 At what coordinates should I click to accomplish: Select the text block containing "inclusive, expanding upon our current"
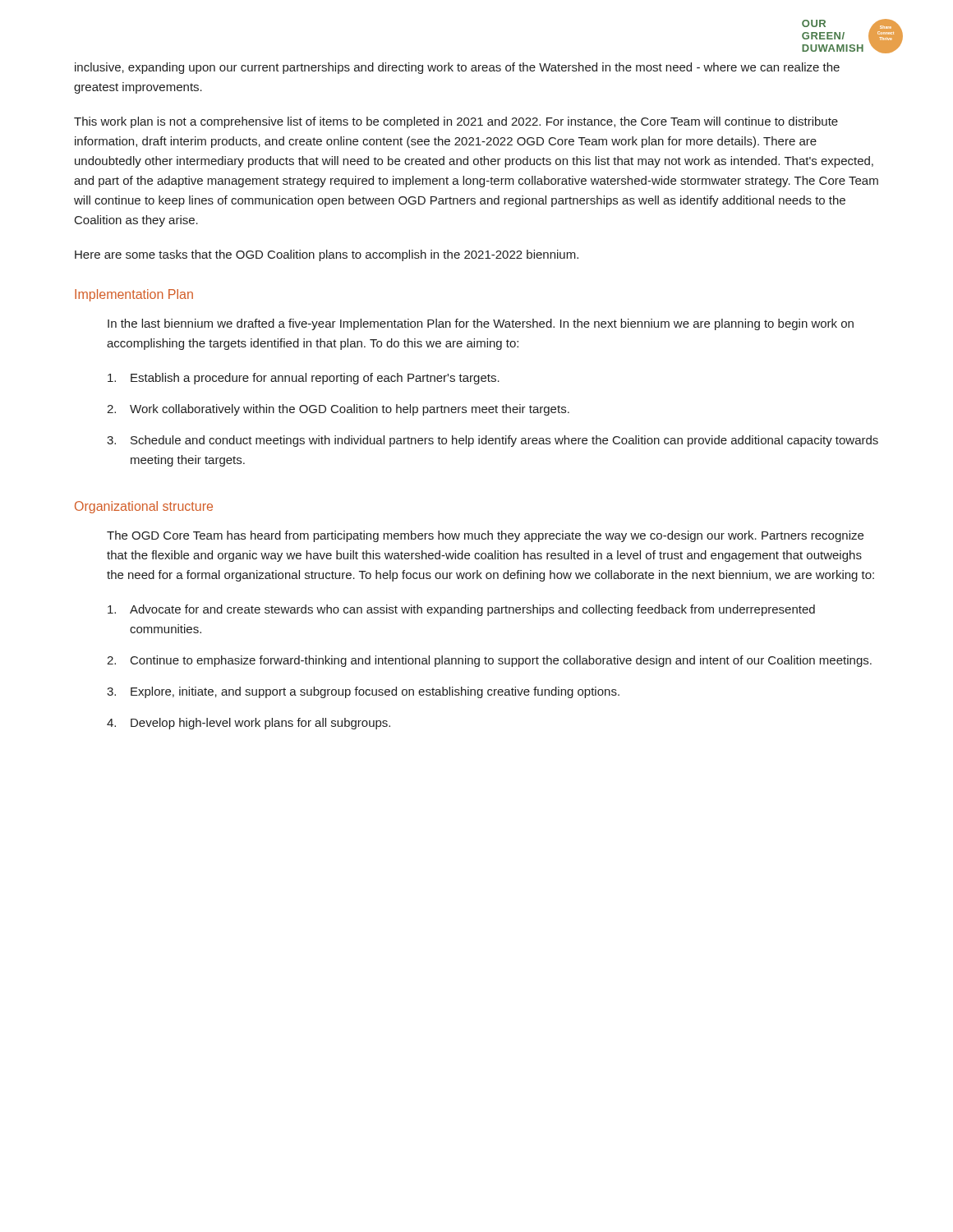tap(457, 77)
